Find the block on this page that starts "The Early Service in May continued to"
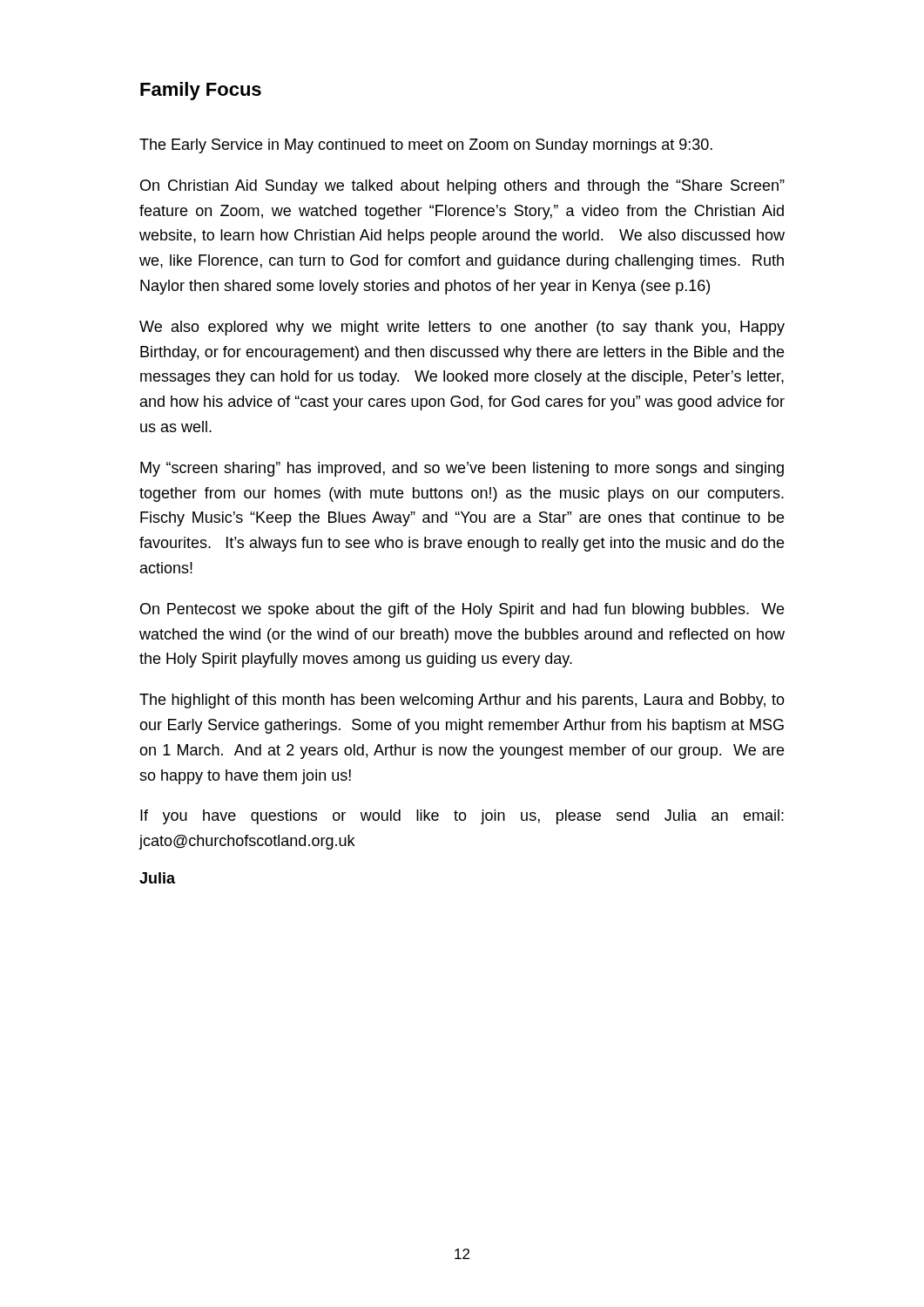This screenshot has height=1307, width=924. [x=462, y=145]
